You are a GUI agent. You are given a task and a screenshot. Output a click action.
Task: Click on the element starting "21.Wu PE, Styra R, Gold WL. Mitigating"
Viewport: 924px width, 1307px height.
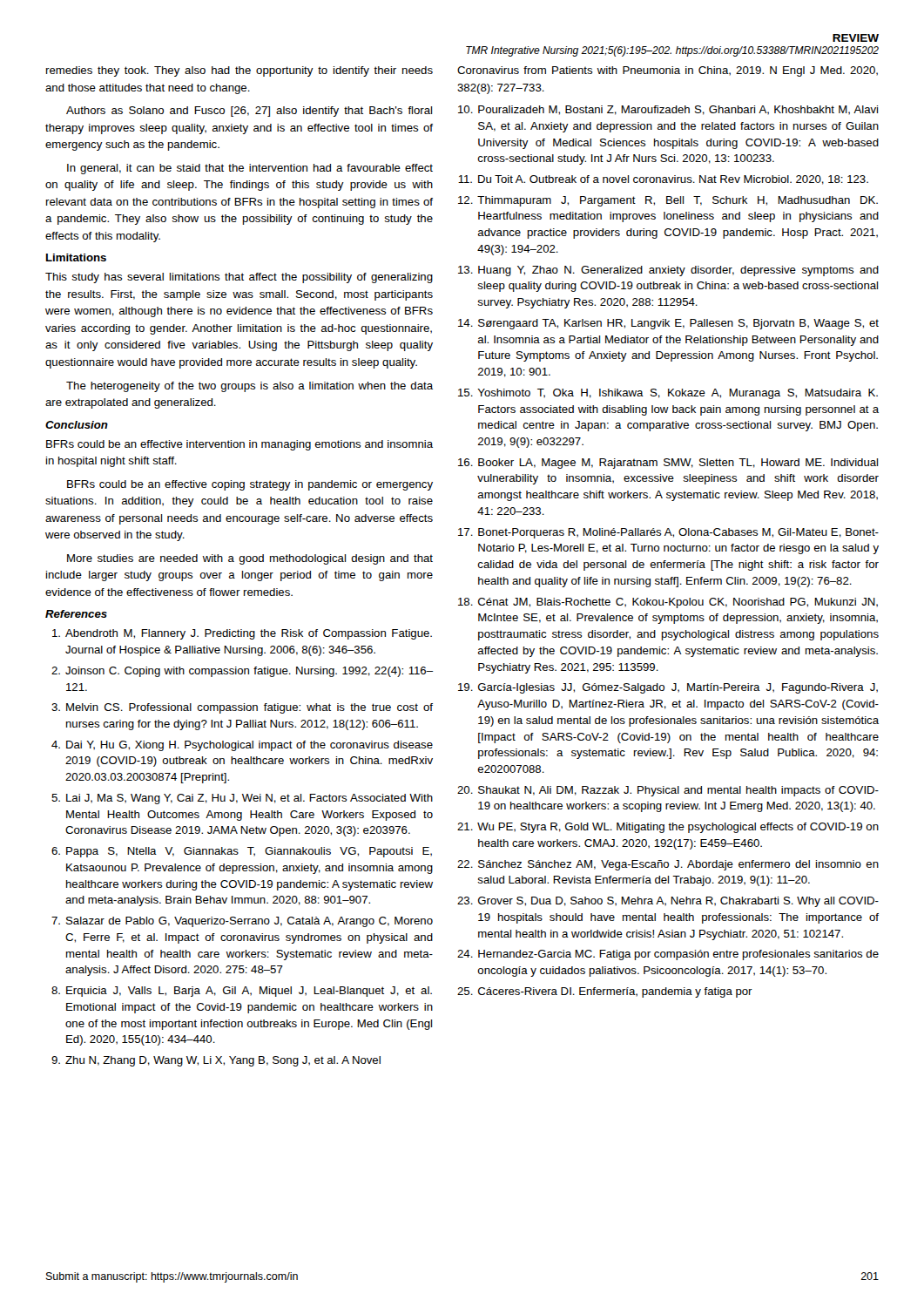[668, 836]
